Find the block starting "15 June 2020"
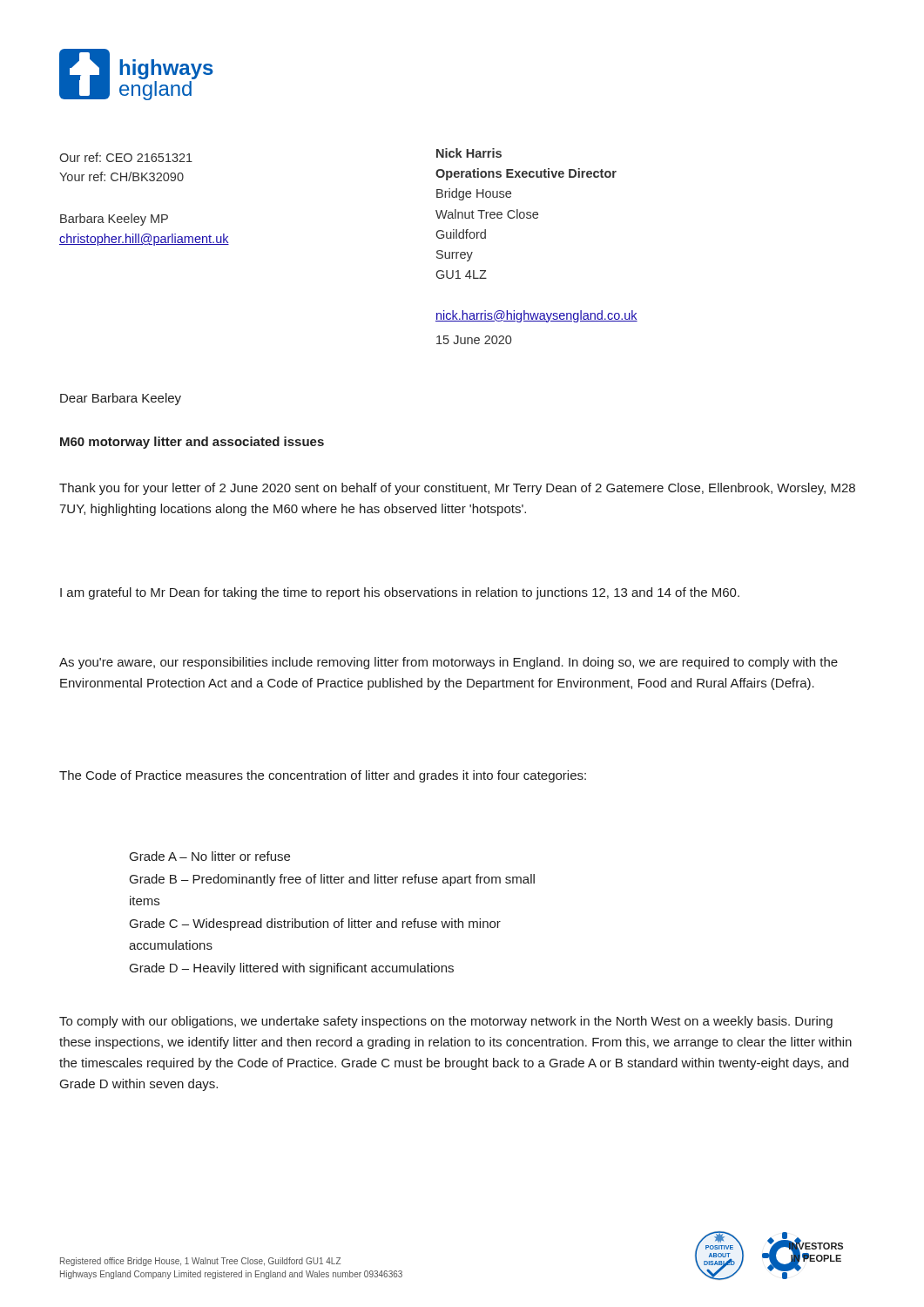The image size is (924, 1307). point(474,340)
